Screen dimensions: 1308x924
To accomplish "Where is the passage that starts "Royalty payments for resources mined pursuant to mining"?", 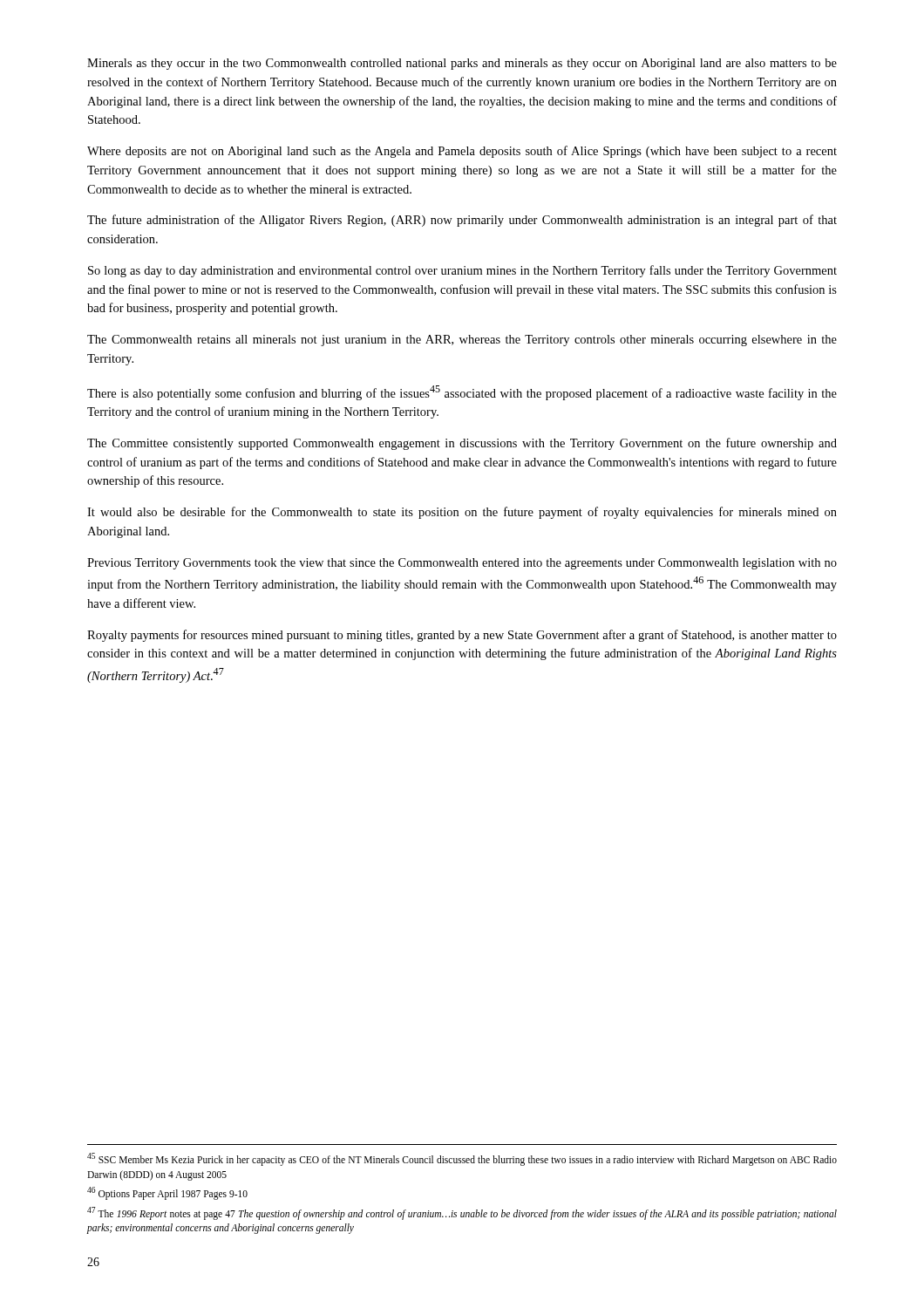I will [x=462, y=655].
